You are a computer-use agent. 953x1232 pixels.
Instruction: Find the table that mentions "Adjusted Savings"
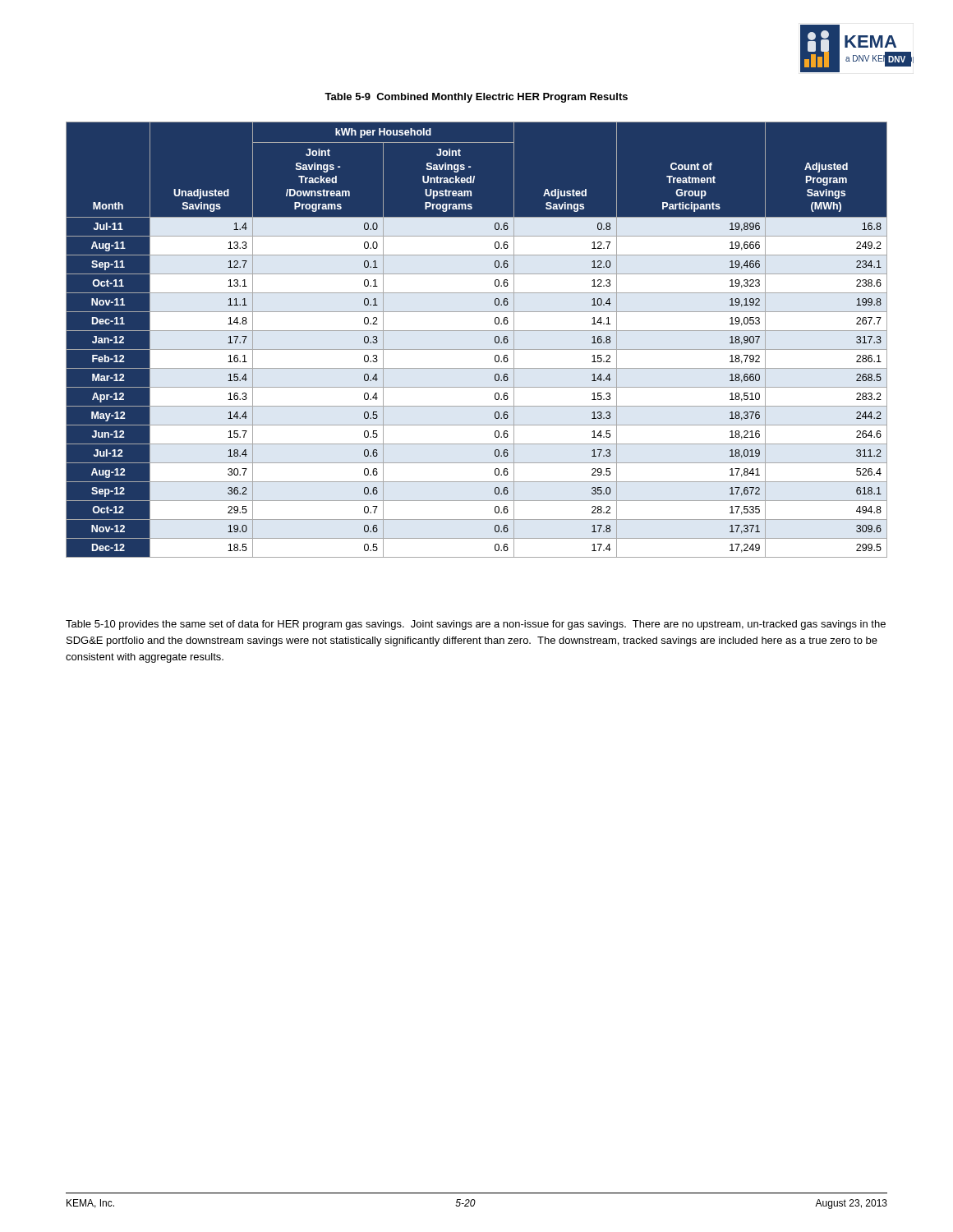click(x=476, y=339)
